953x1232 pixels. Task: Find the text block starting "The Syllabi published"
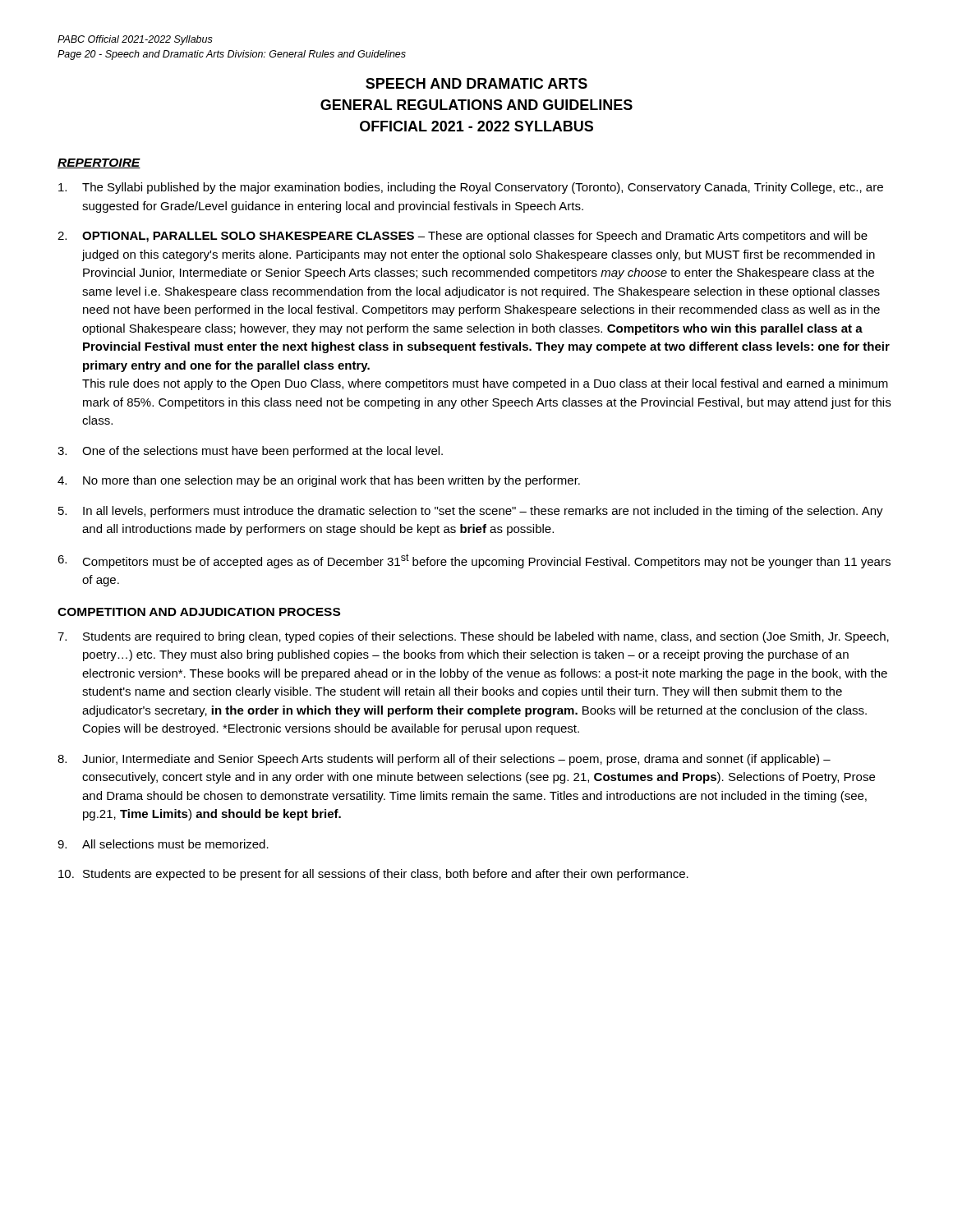pos(476,197)
